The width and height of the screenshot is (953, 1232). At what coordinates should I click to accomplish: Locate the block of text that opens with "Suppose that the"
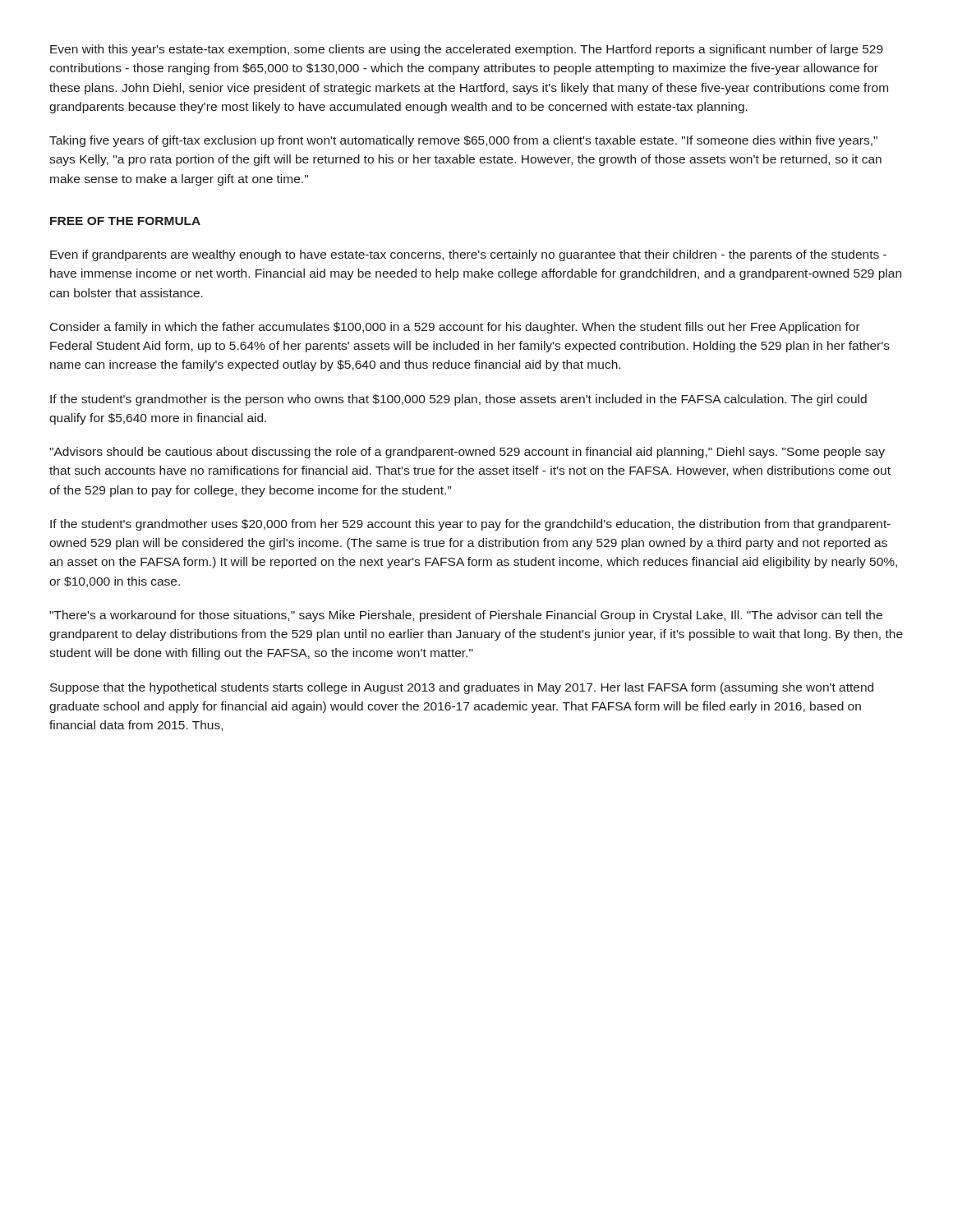point(462,706)
